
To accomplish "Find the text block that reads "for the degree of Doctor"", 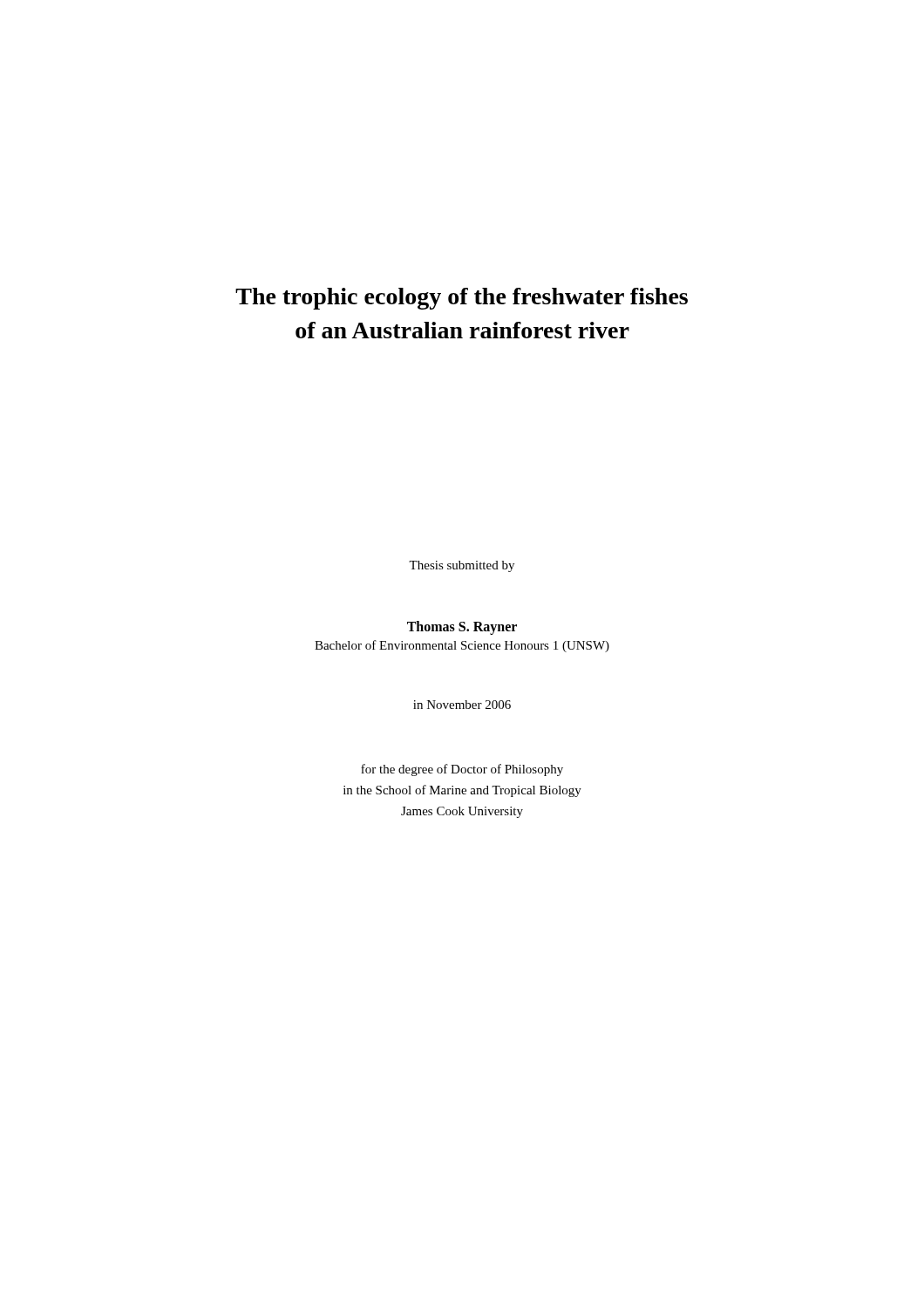I will point(462,790).
